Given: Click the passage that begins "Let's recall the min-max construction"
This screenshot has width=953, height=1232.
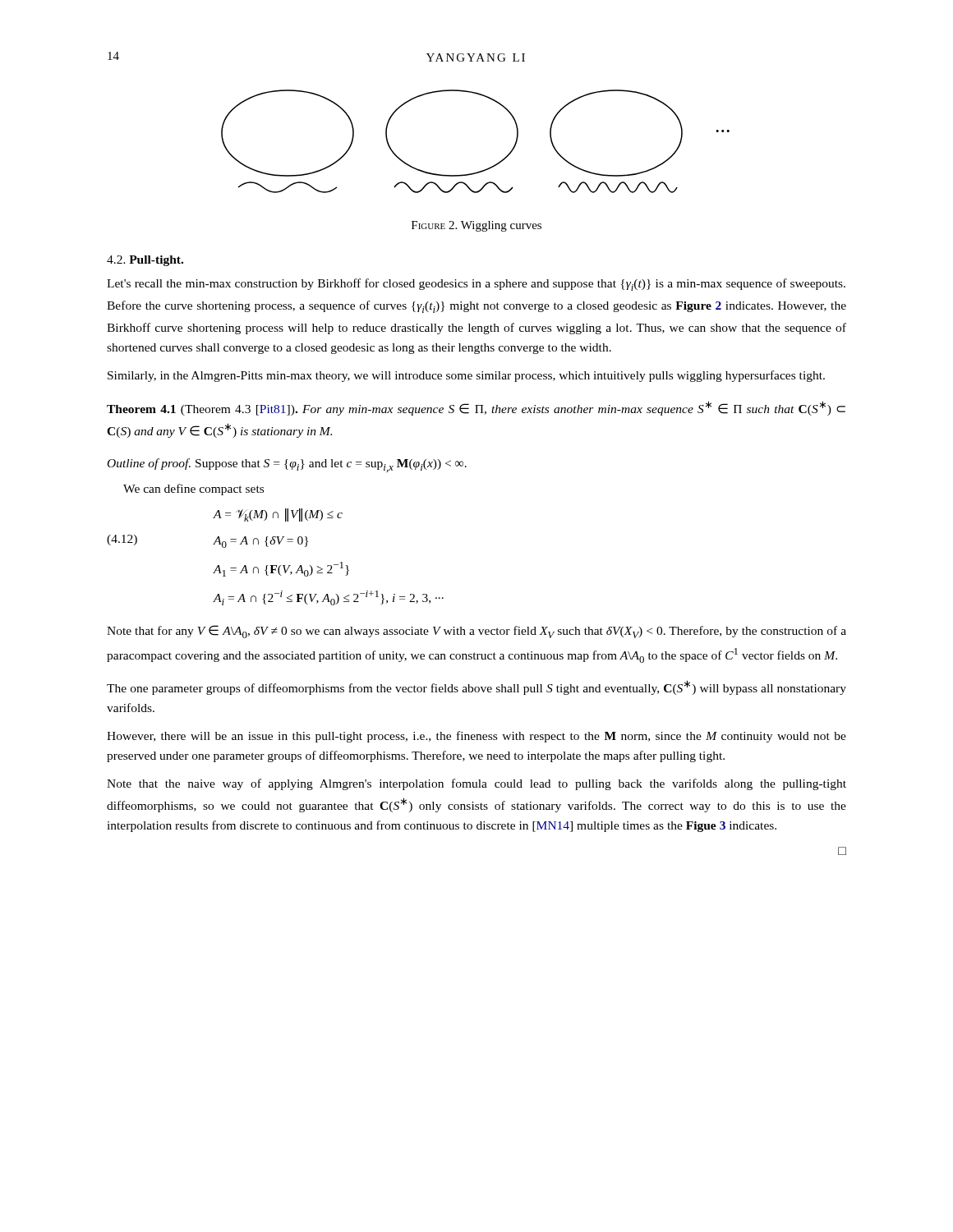Looking at the screenshot, I should (476, 315).
